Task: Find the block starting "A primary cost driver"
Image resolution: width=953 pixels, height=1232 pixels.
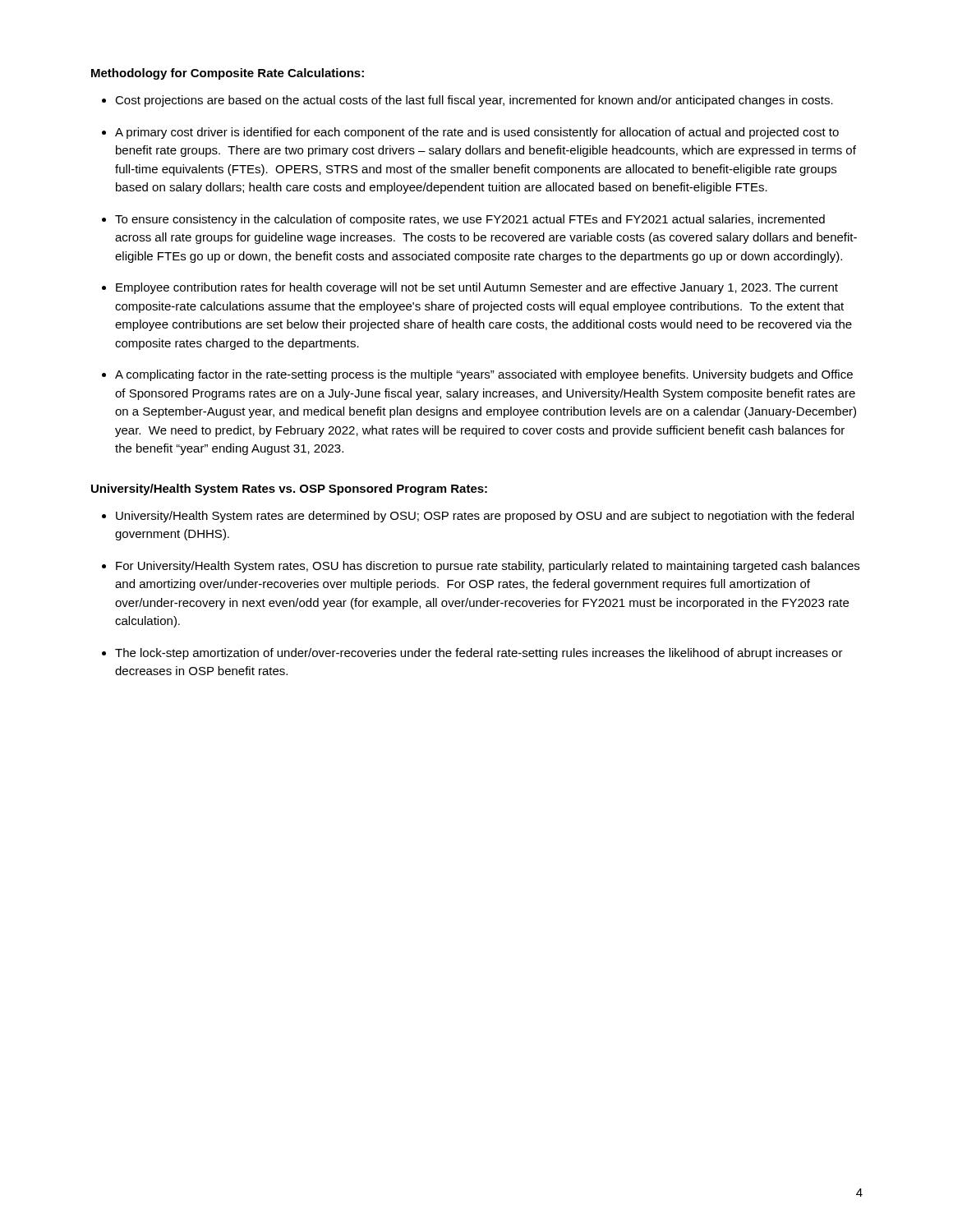Action: click(x=489, y=160)
